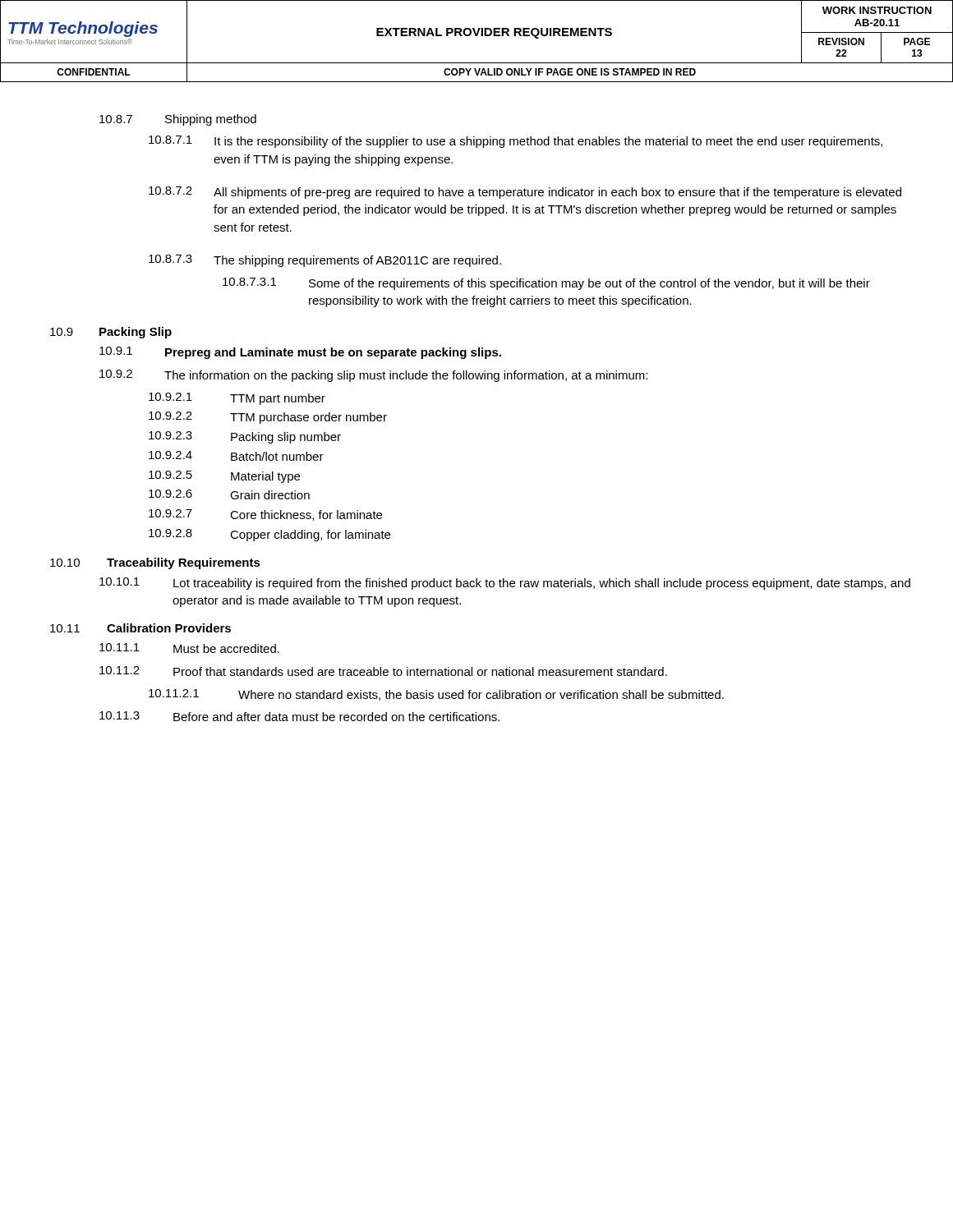Screen dimensions: 1232x953
Task: Click on the element starting "10.11.2 Proof that standards used are traceable to"
Action: click(505, 672)
